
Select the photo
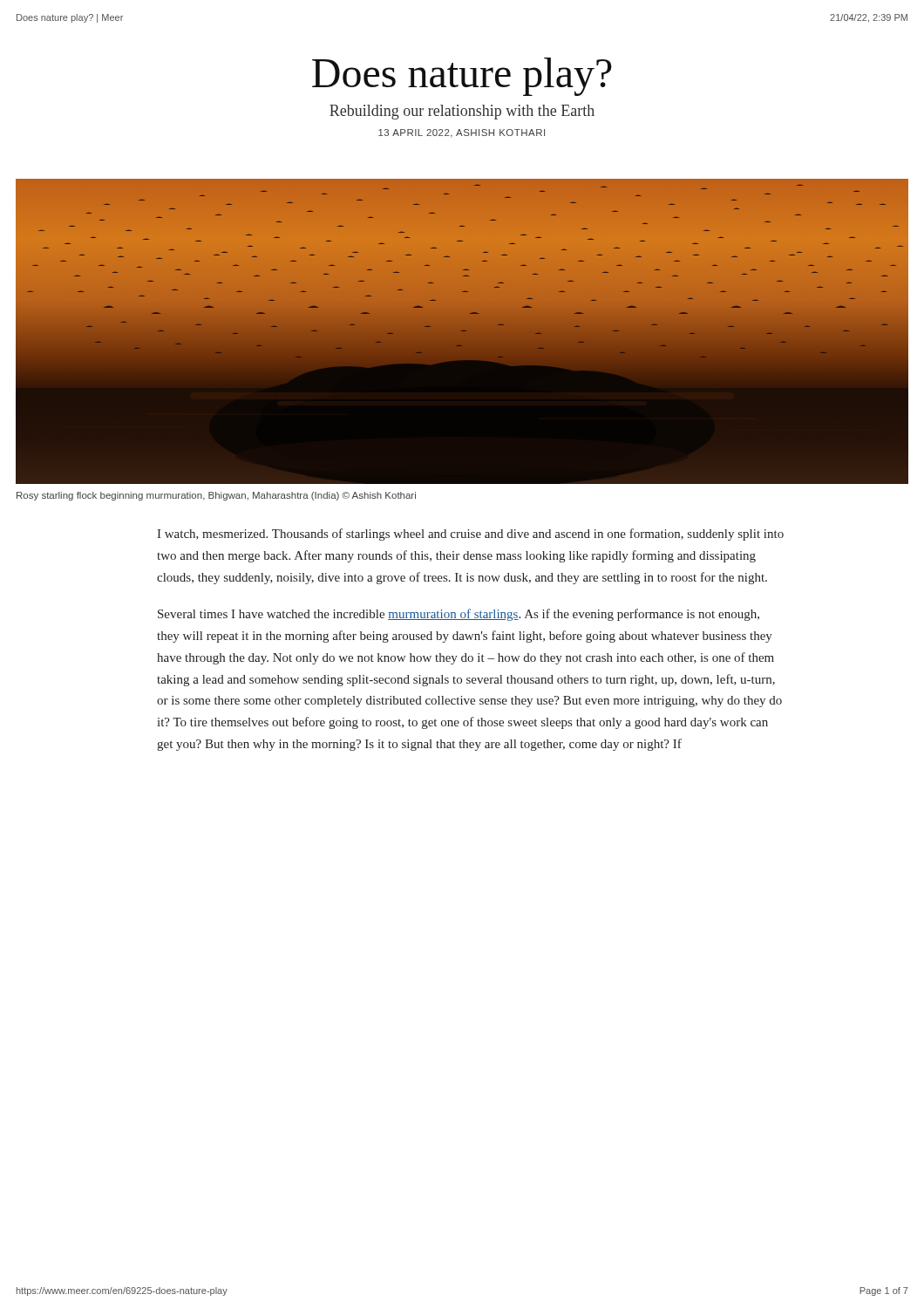tap(462, 331)
